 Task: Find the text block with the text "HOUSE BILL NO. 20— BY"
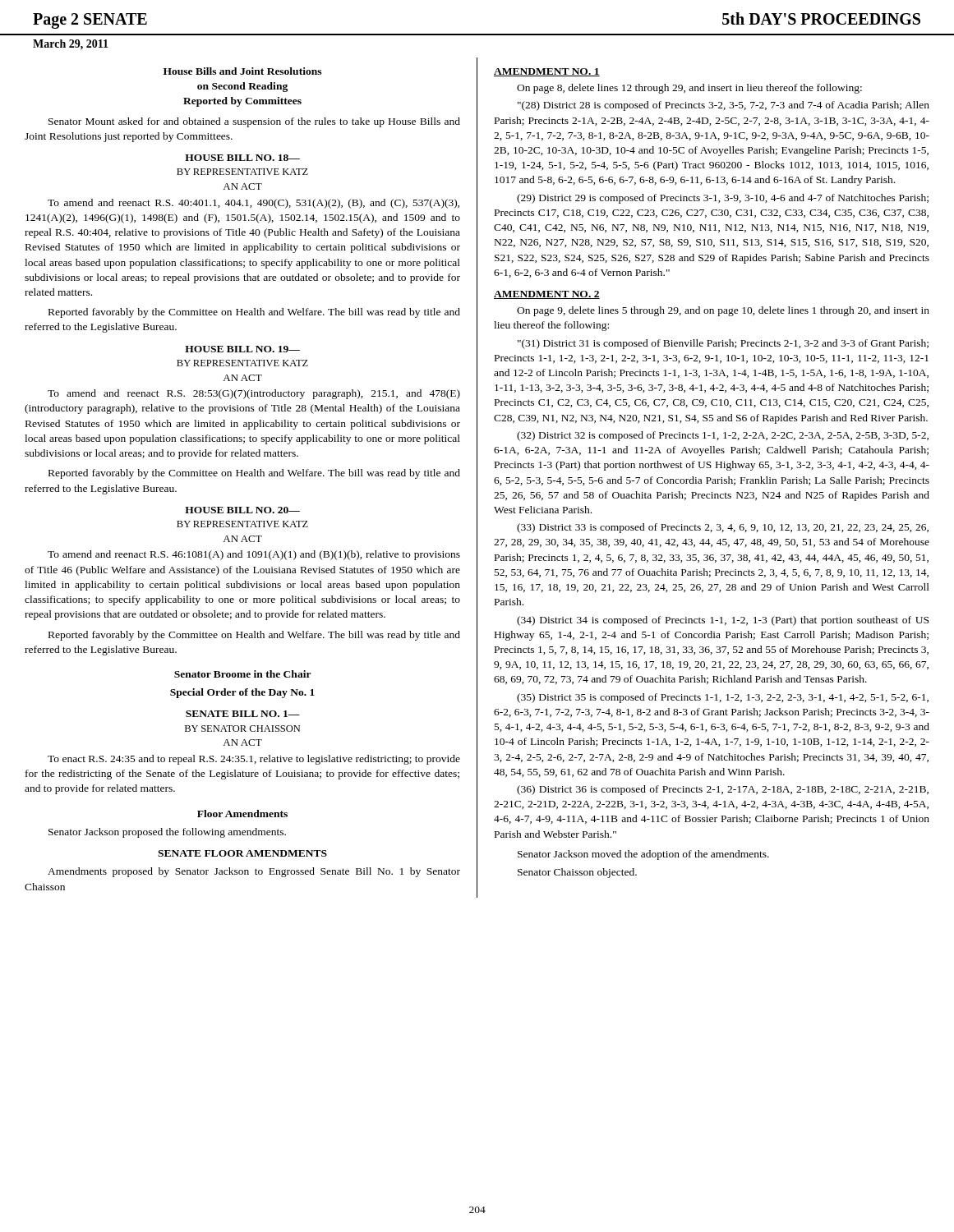[x=242, y=562]
